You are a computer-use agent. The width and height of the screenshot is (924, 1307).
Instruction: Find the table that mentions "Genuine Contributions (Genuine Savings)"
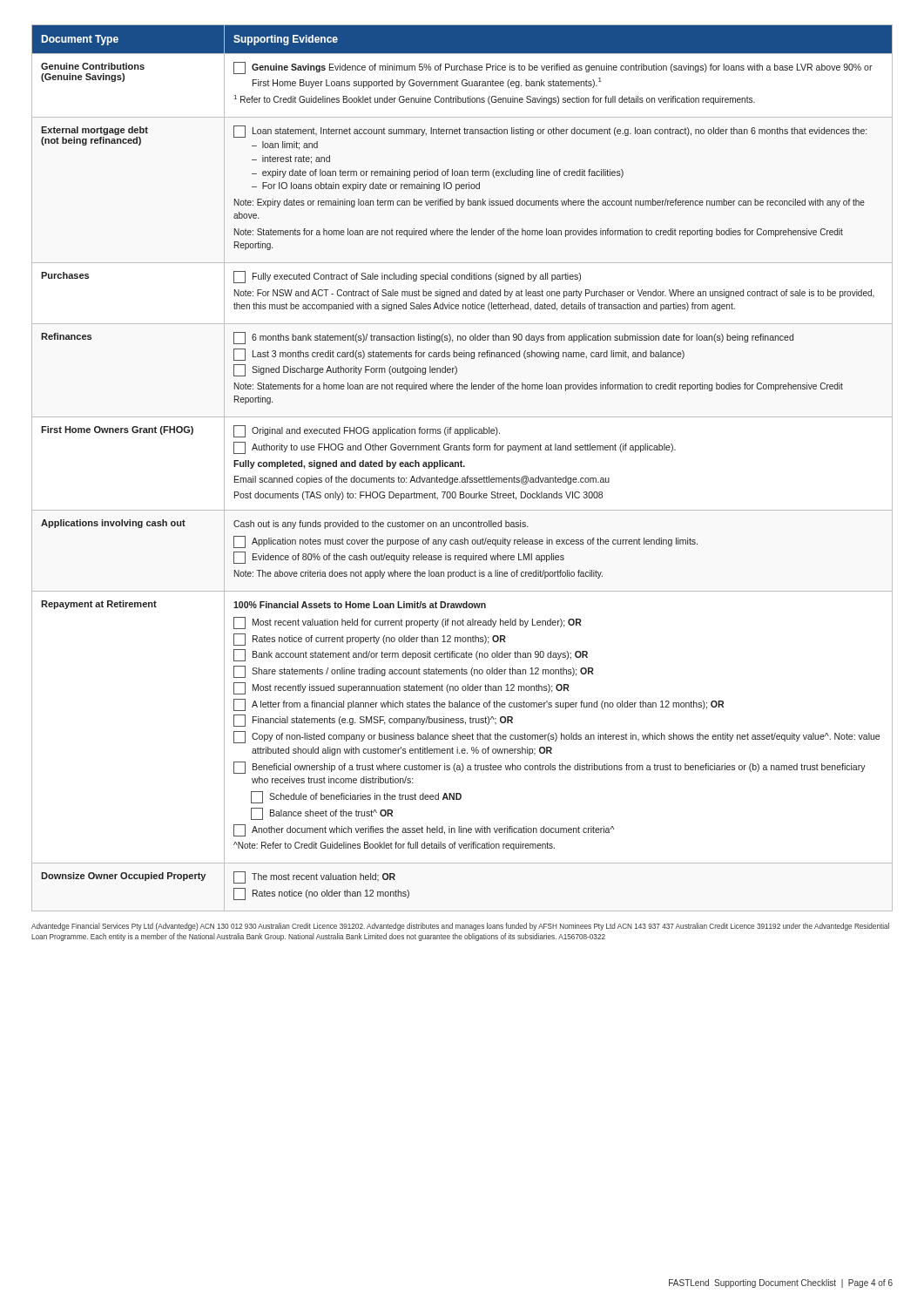click(x=462, y=468)
